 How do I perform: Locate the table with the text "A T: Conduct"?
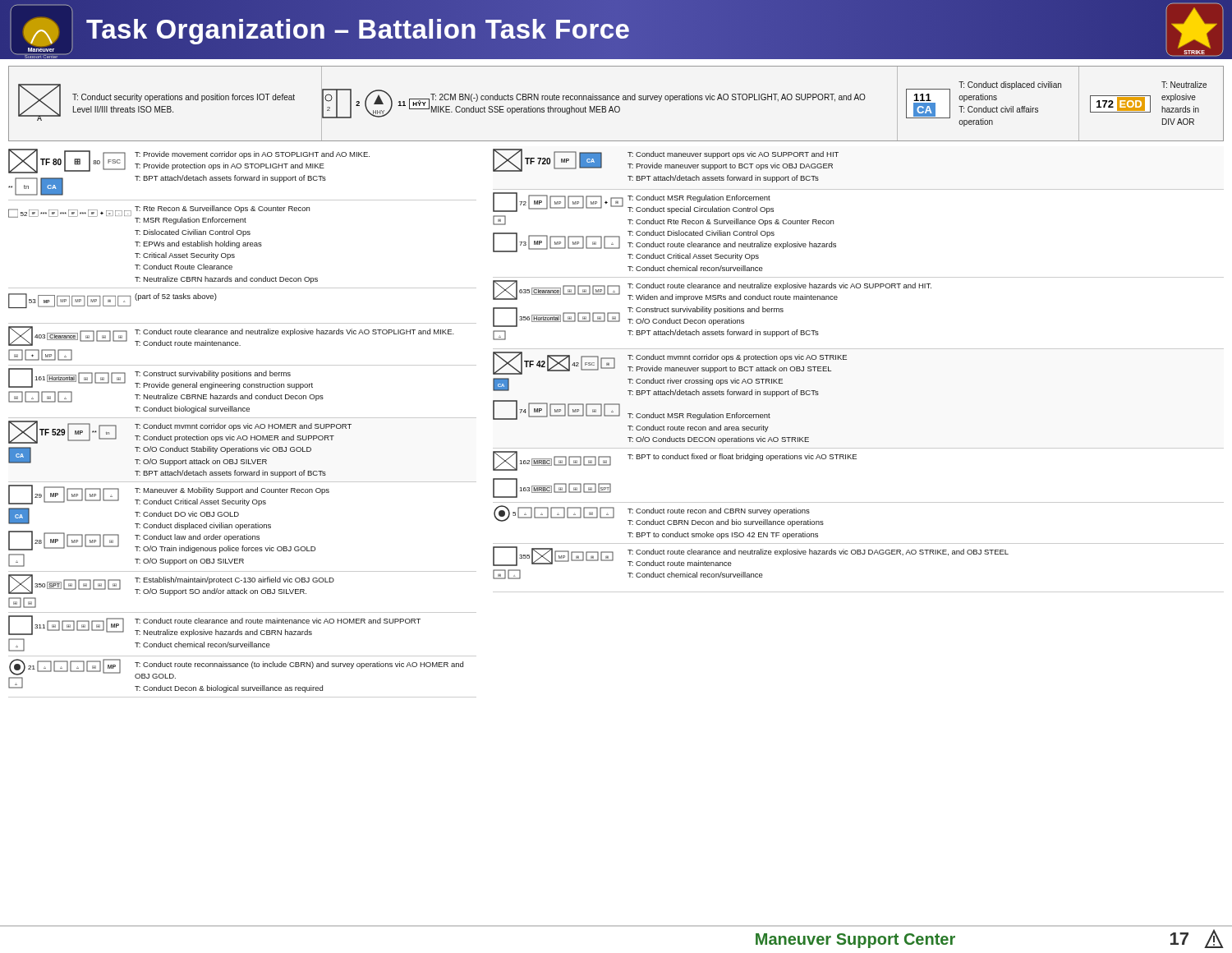point(616,104)
